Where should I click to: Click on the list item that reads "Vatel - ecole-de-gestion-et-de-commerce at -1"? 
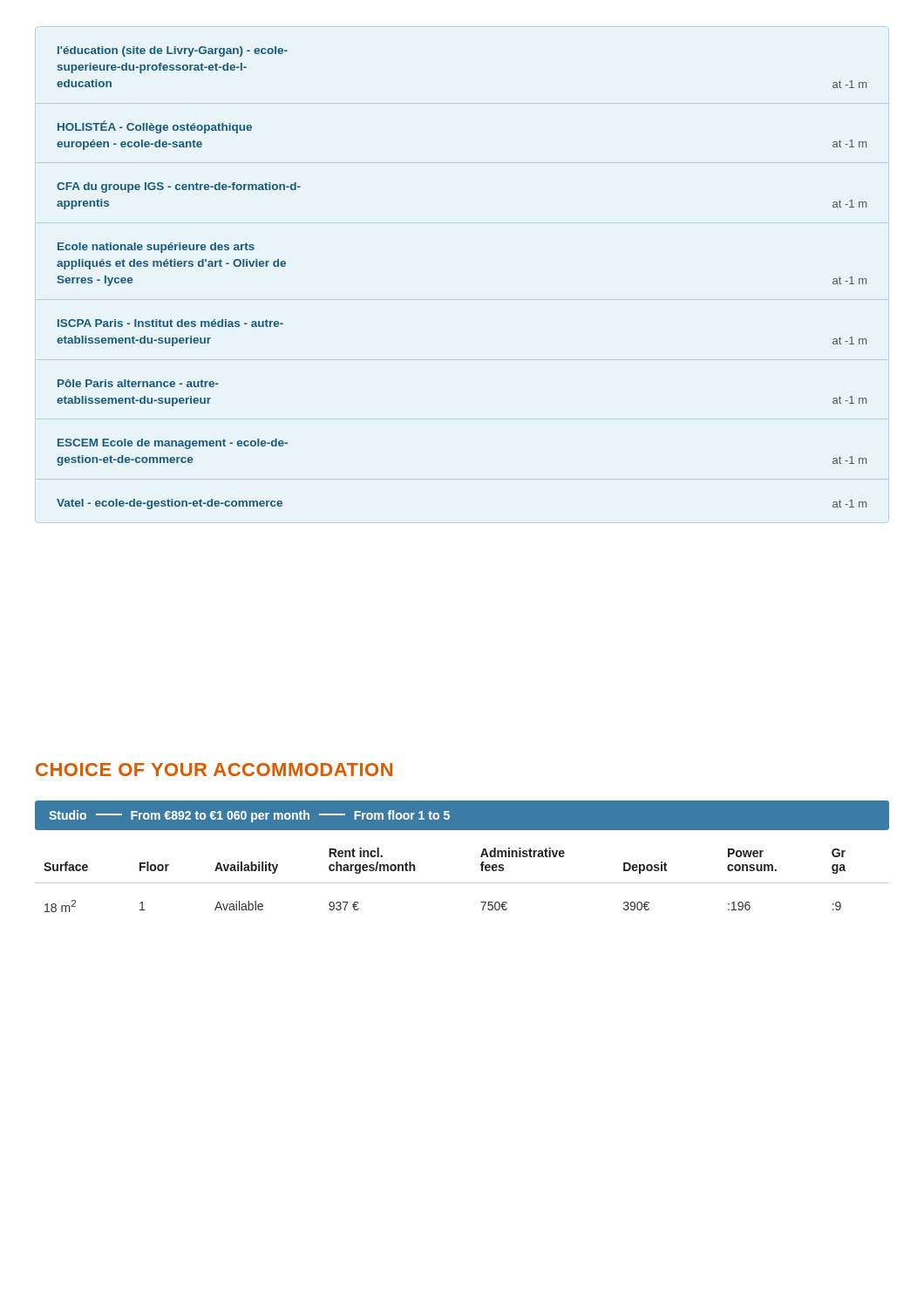pos(172,504)
